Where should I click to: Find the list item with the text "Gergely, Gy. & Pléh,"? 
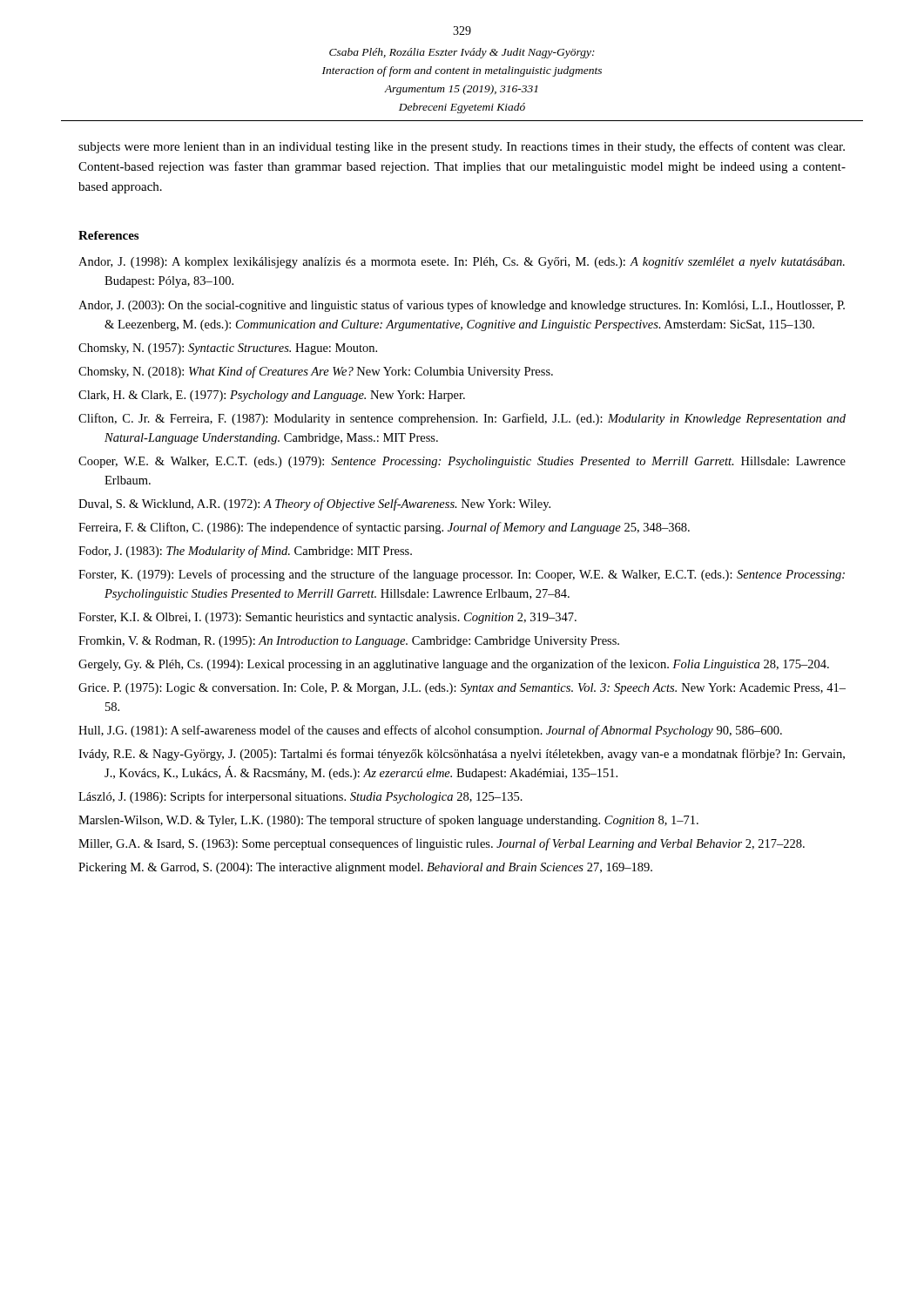pos(454,664)
